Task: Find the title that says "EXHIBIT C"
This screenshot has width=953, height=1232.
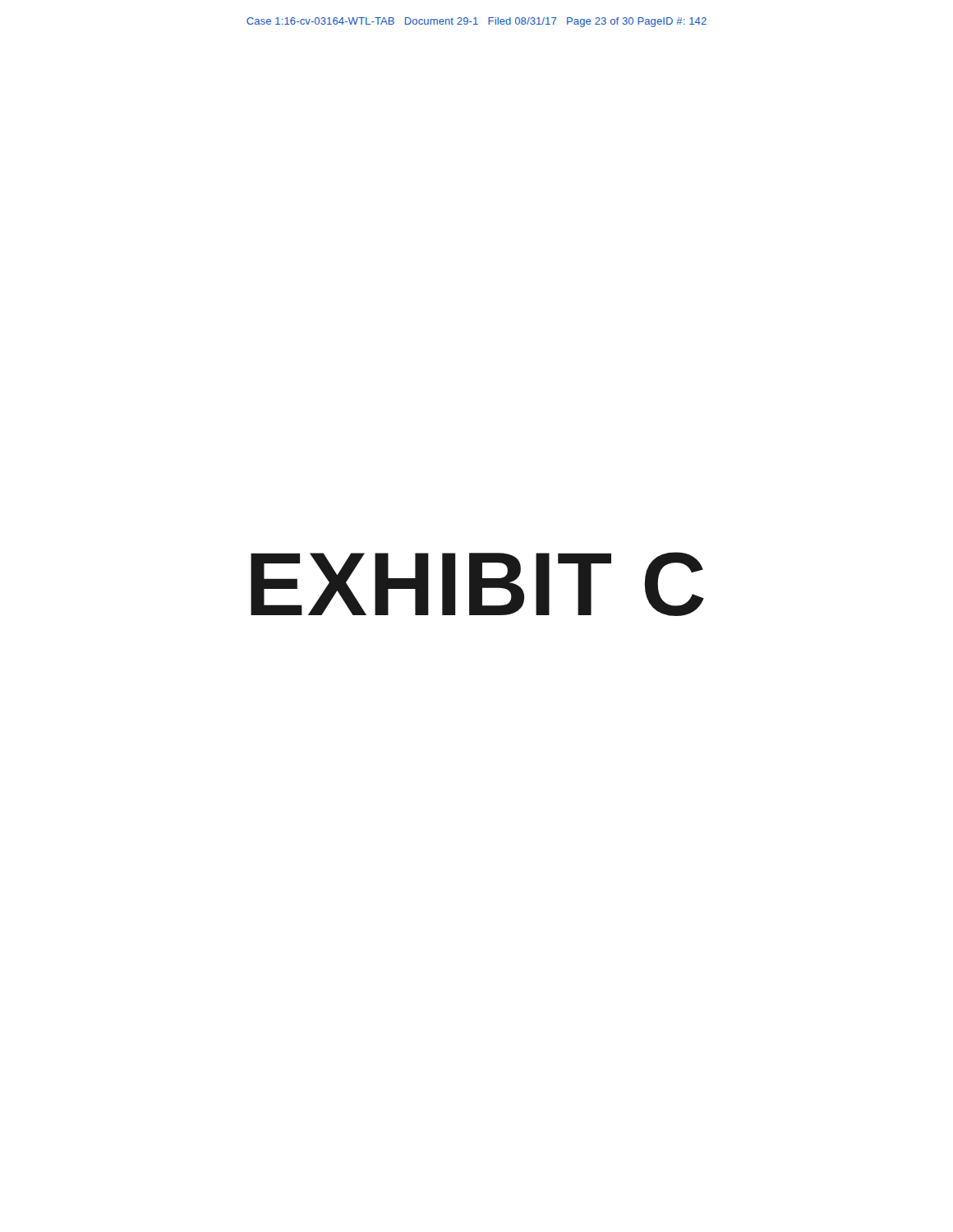Action: pyautogui.click(x=476, y=583)
